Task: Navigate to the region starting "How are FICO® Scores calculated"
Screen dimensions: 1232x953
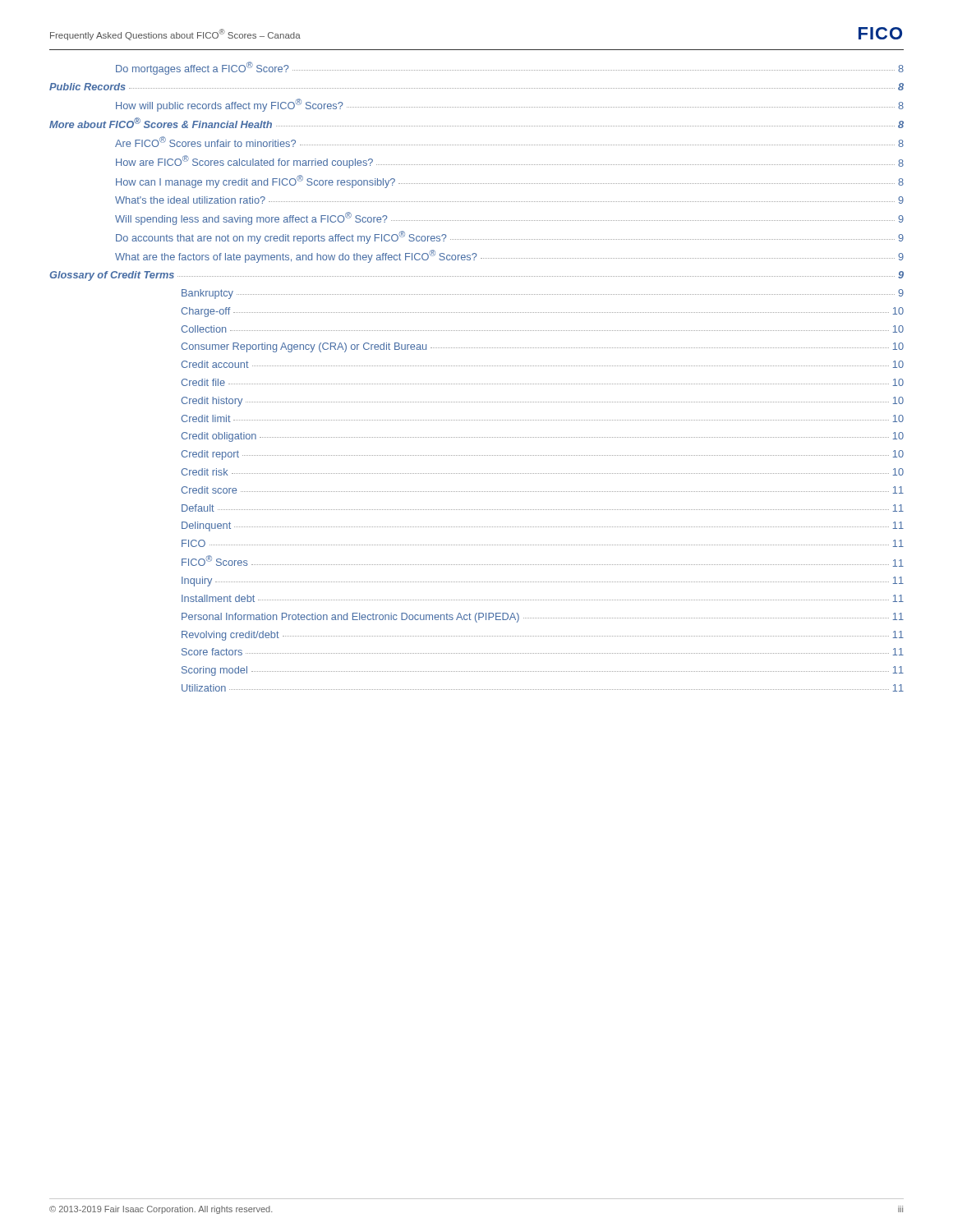Action: (509, 161)
